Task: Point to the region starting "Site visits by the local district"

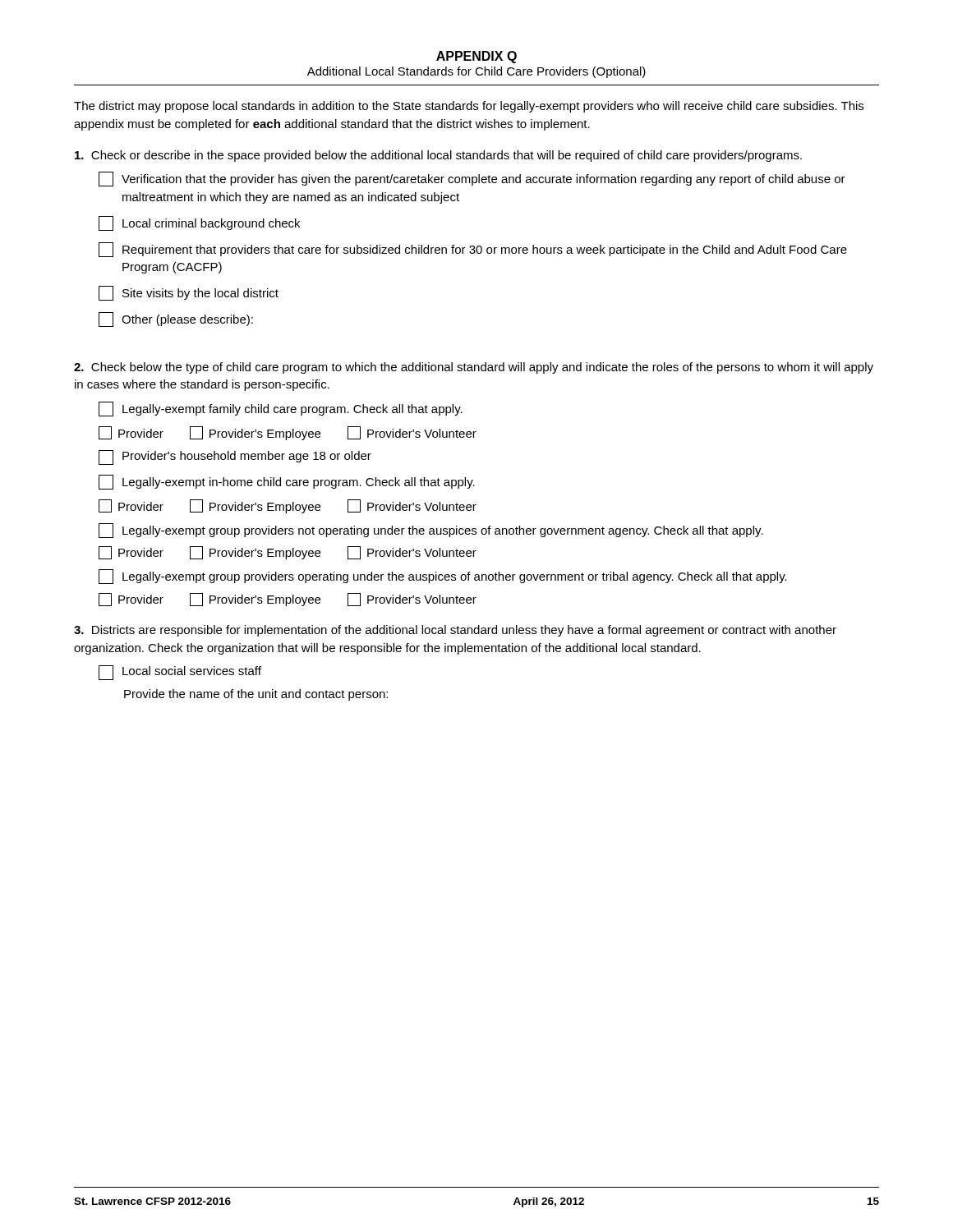Action: pos(189,293)
